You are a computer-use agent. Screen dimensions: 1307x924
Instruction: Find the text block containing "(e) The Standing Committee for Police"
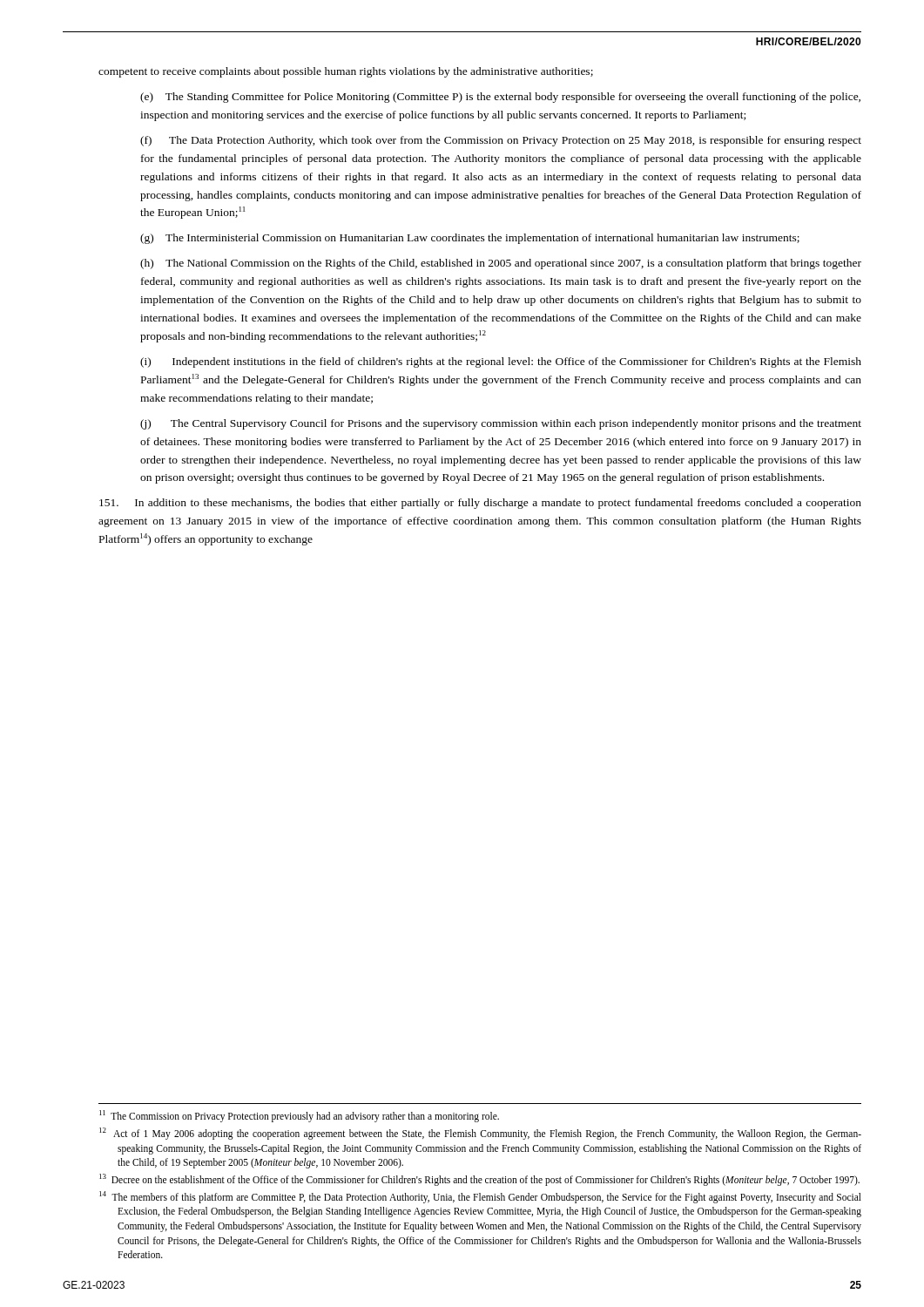[x=501, y=105]
